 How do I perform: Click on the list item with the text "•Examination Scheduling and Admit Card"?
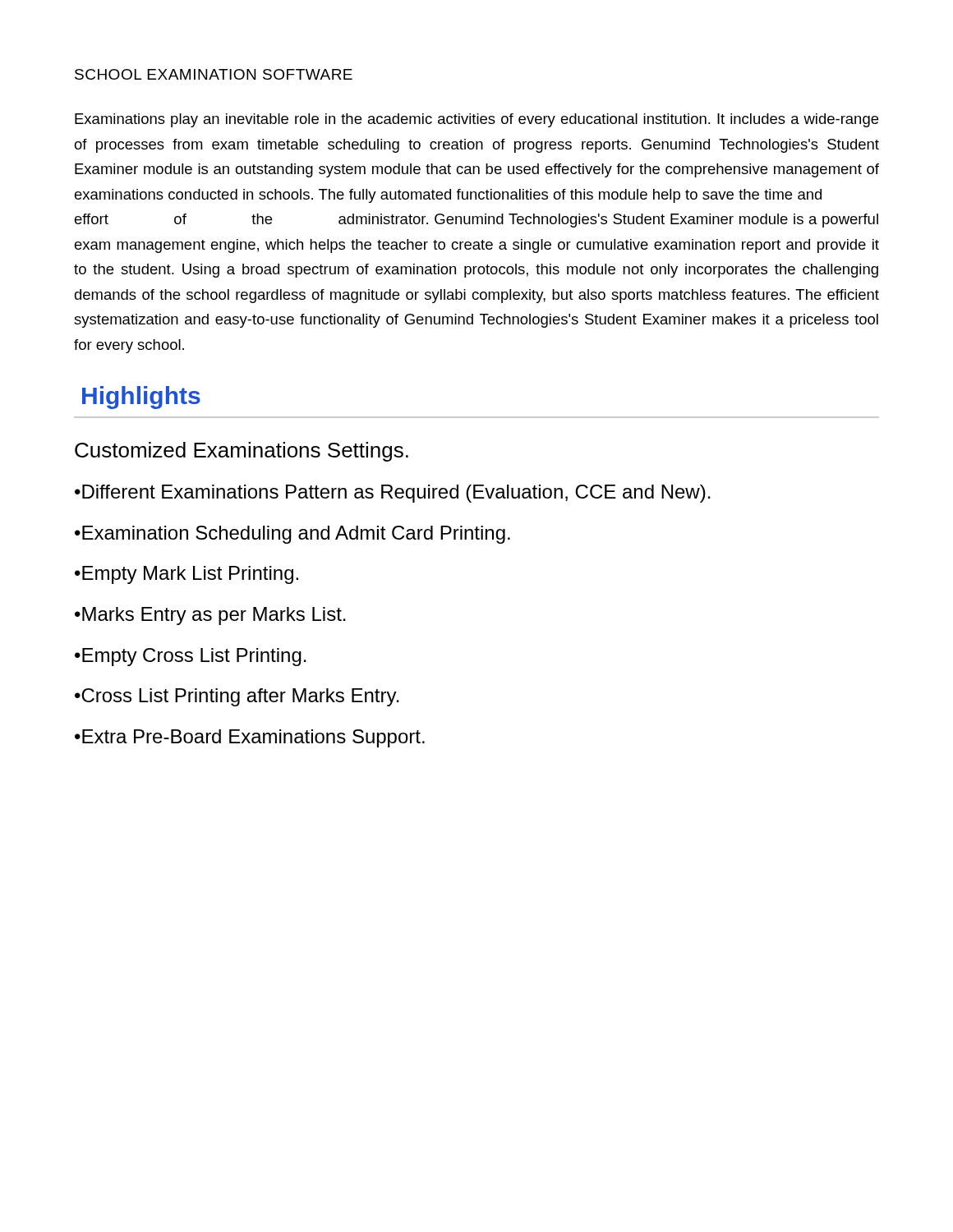[476, 533]
